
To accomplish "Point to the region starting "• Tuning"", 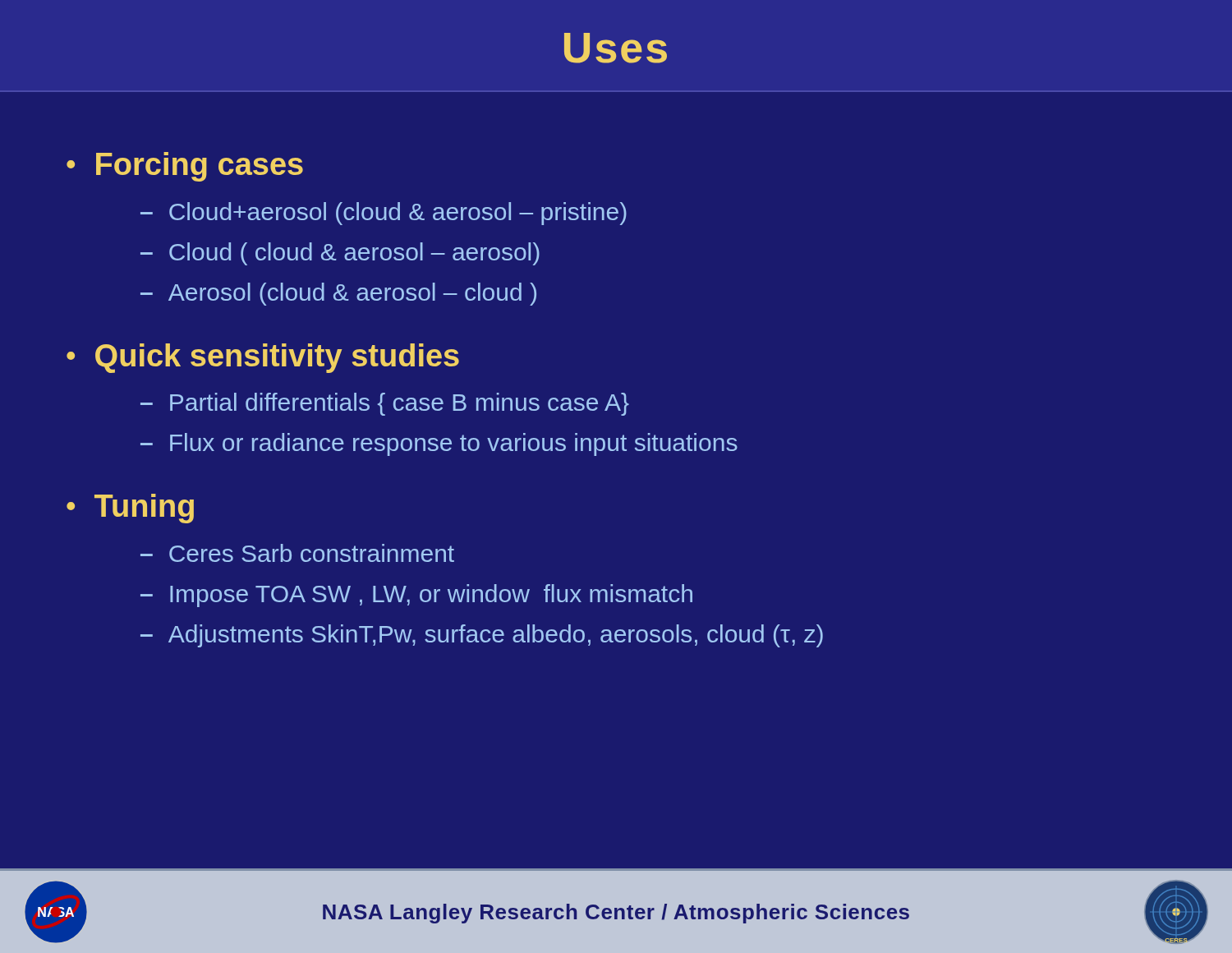I will 131,507.
